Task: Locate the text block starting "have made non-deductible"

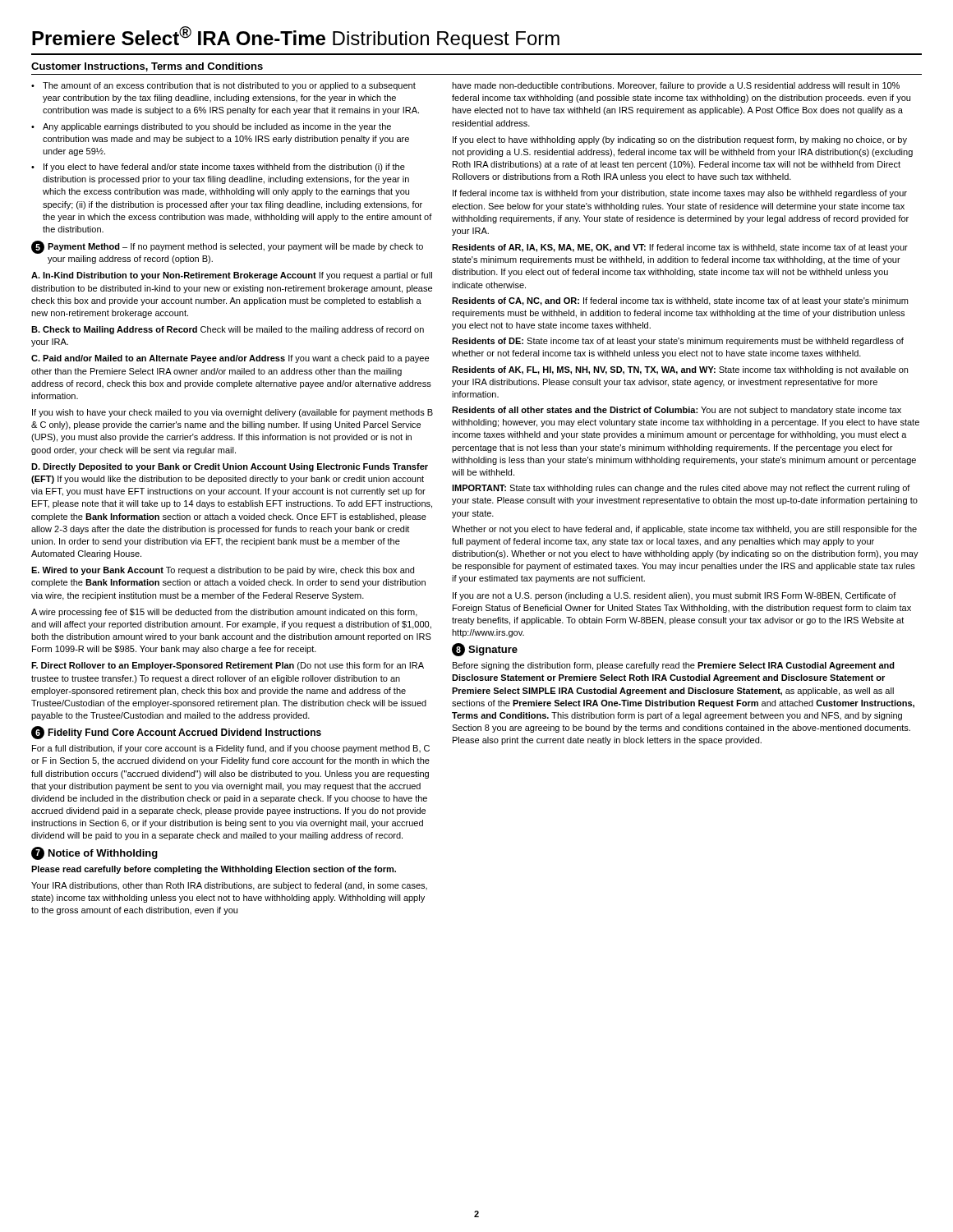Action: [687, 105]
